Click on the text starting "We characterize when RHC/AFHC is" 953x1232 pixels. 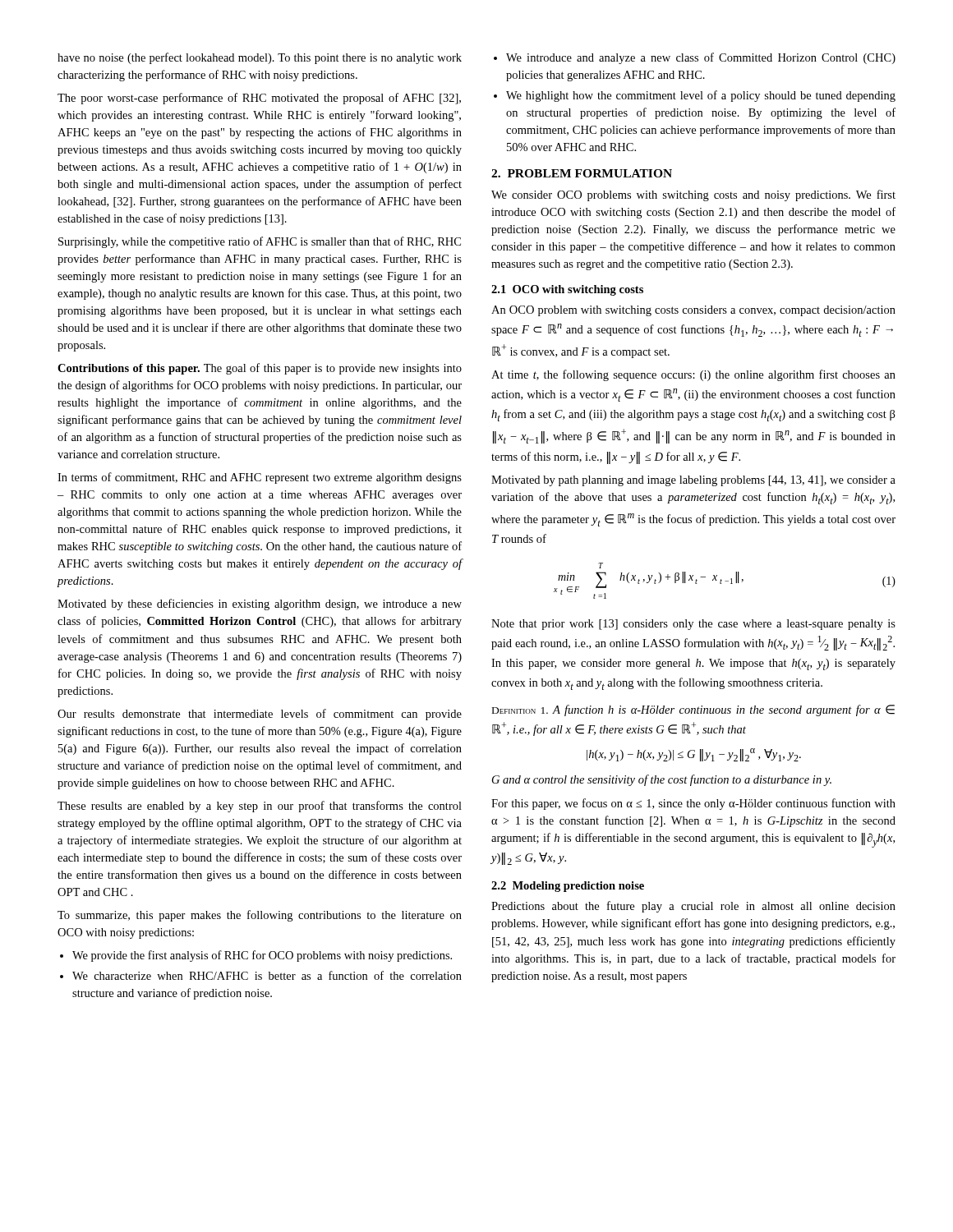click(x=267, y=985)
